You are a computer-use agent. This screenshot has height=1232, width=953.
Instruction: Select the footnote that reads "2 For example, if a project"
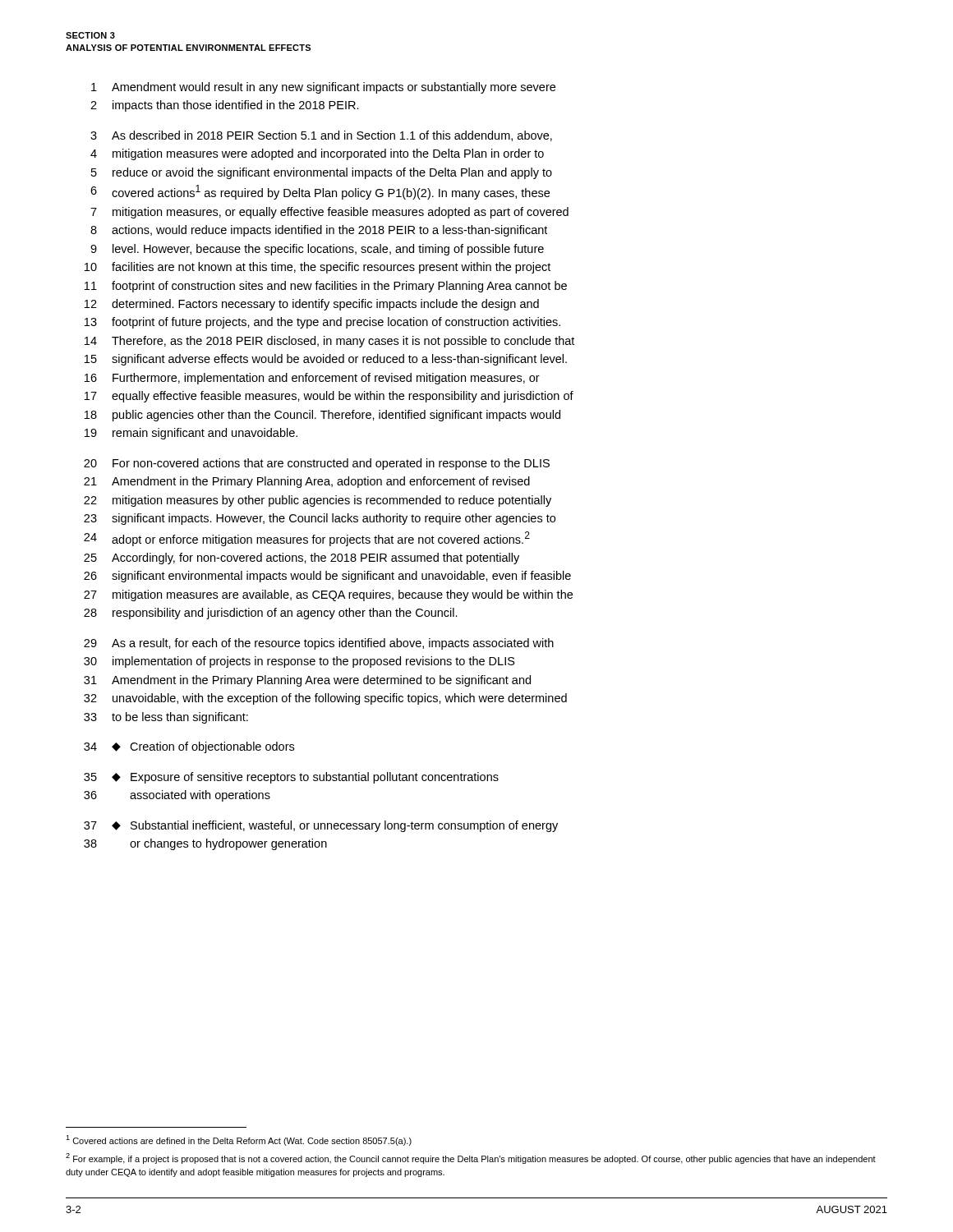click(471, 1164)
